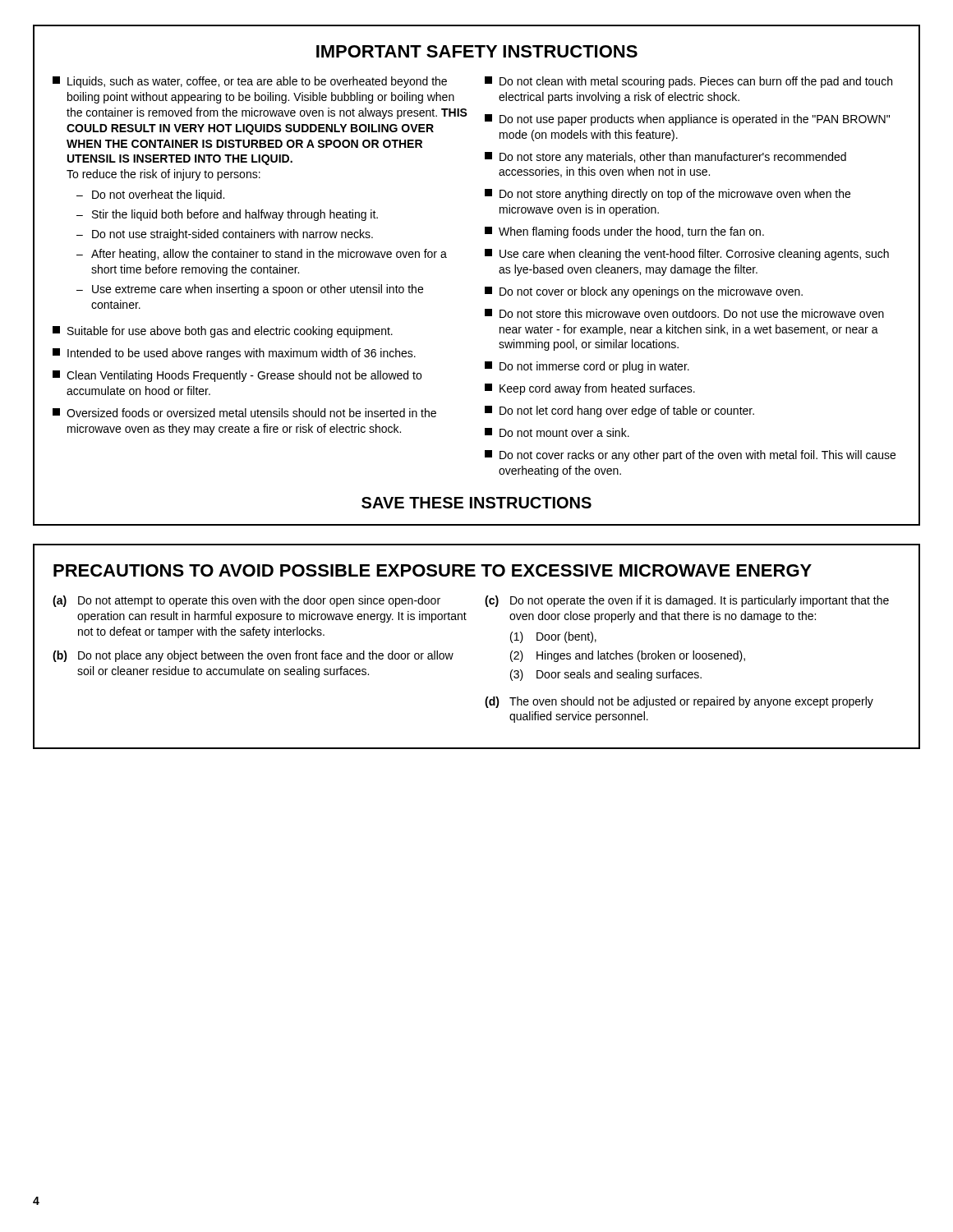953x1232 pixels.
Task: Click on the list item that reads "Oversized foods or oversized metal utensils should not"
Action: pyautogui.click(x=260, y=421)
